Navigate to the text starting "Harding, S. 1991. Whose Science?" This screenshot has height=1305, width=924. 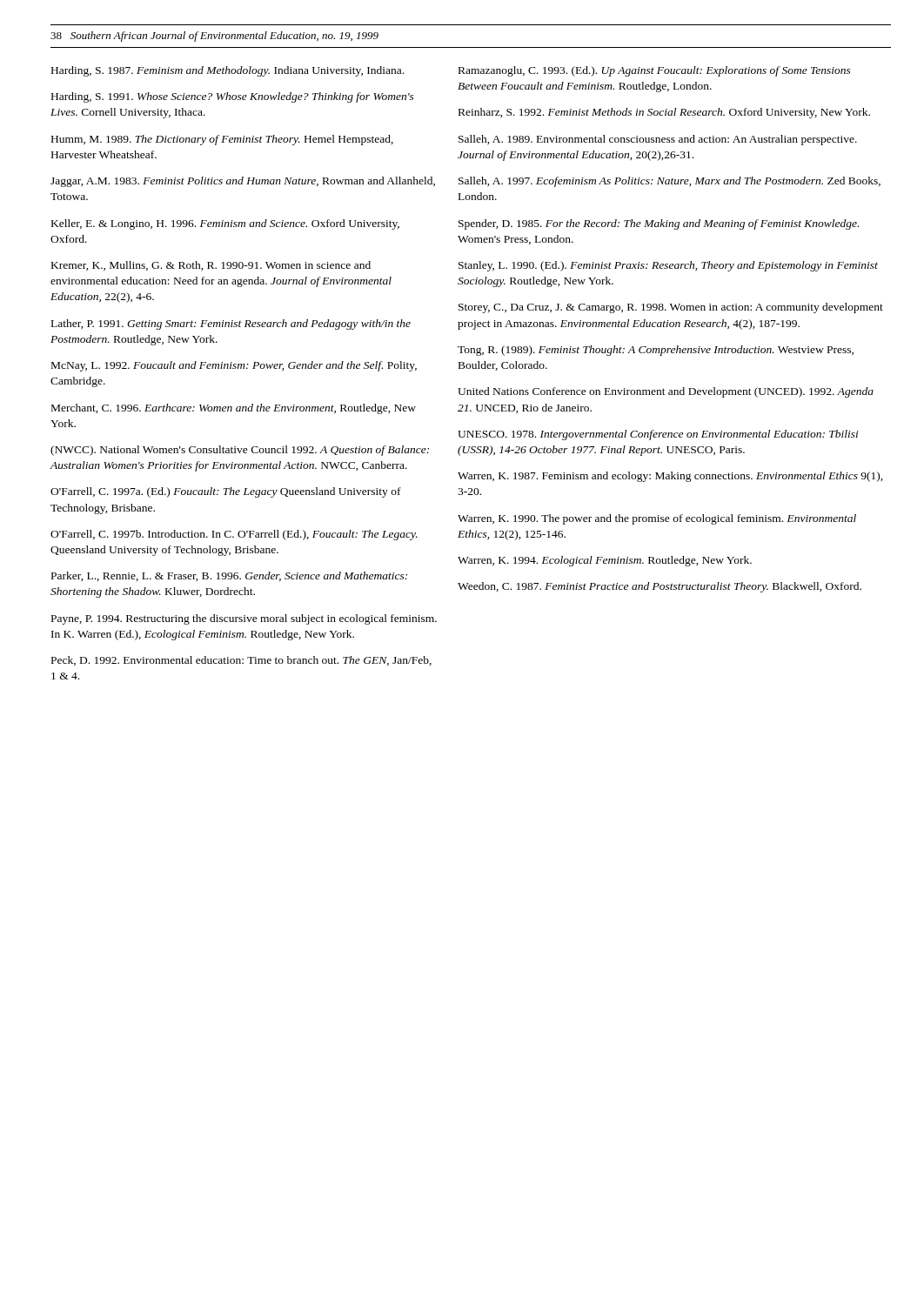pyautogui.click(x=232, y=104)
